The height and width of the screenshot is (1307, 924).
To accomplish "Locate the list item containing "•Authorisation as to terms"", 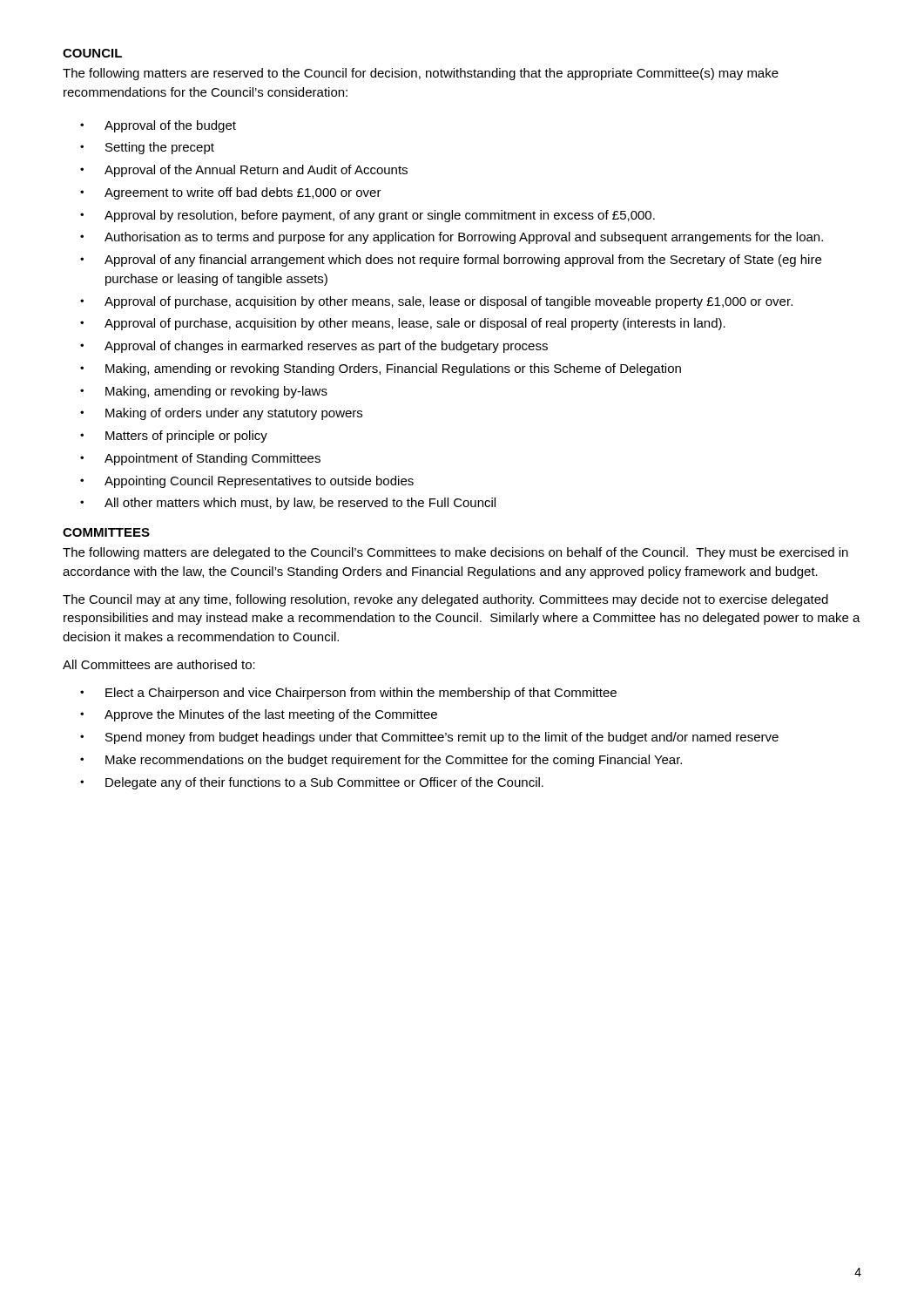I will tap(471, 237).
